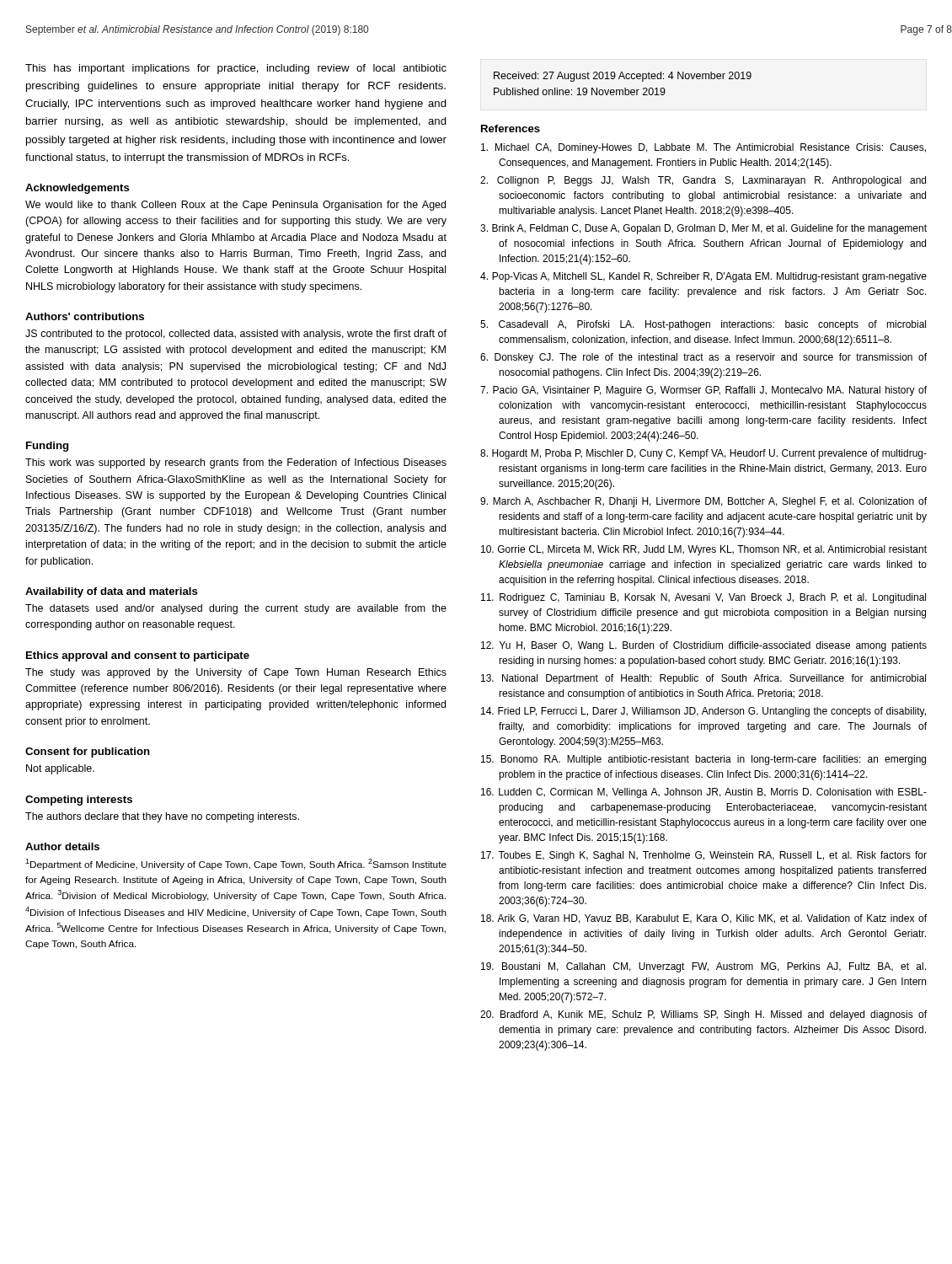Click on the passage starting "Received: 27 August"
The width and height of the screenshot is (952, 1264).
(622, 84)
